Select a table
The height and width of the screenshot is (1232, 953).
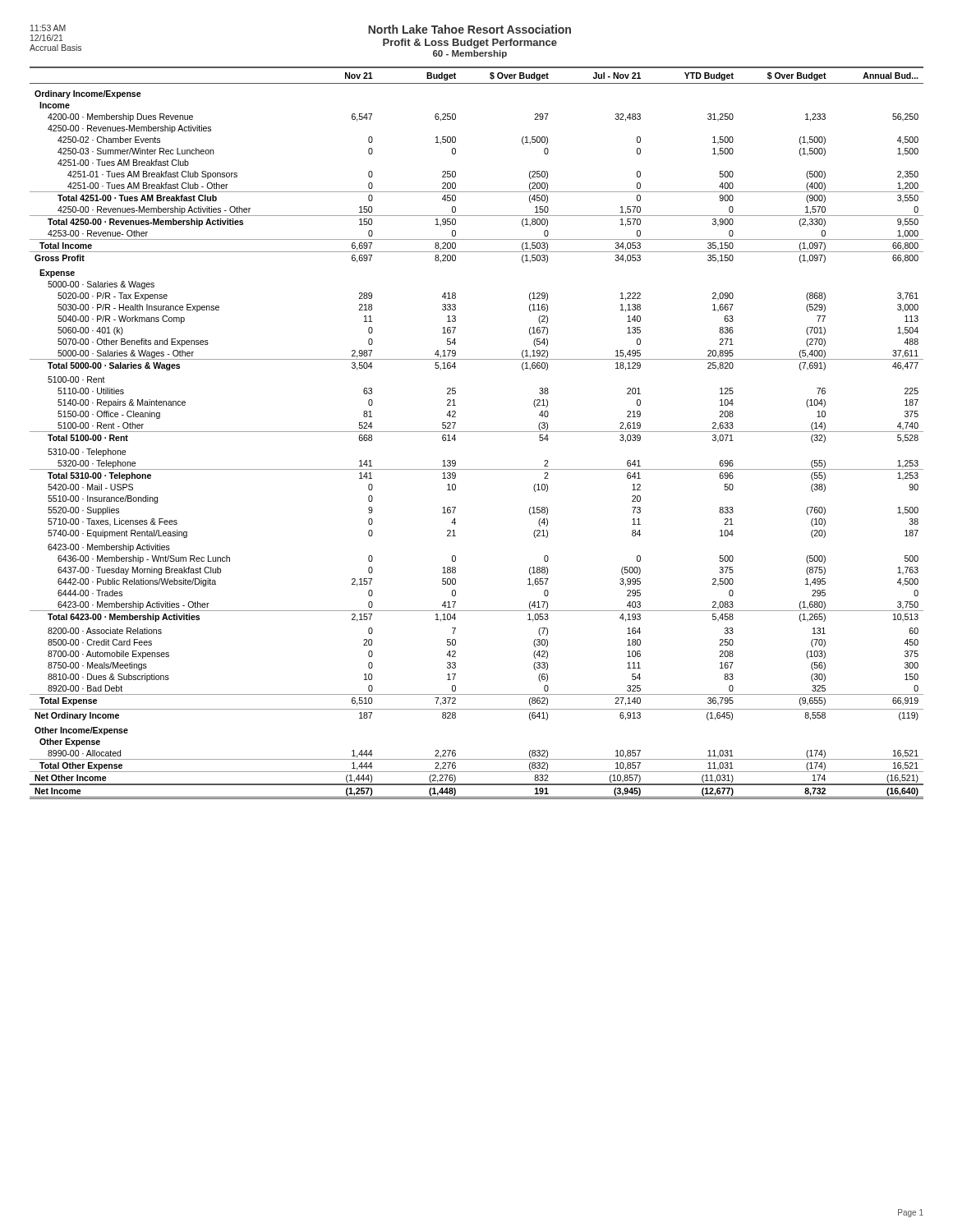click(x=476, y=433)
